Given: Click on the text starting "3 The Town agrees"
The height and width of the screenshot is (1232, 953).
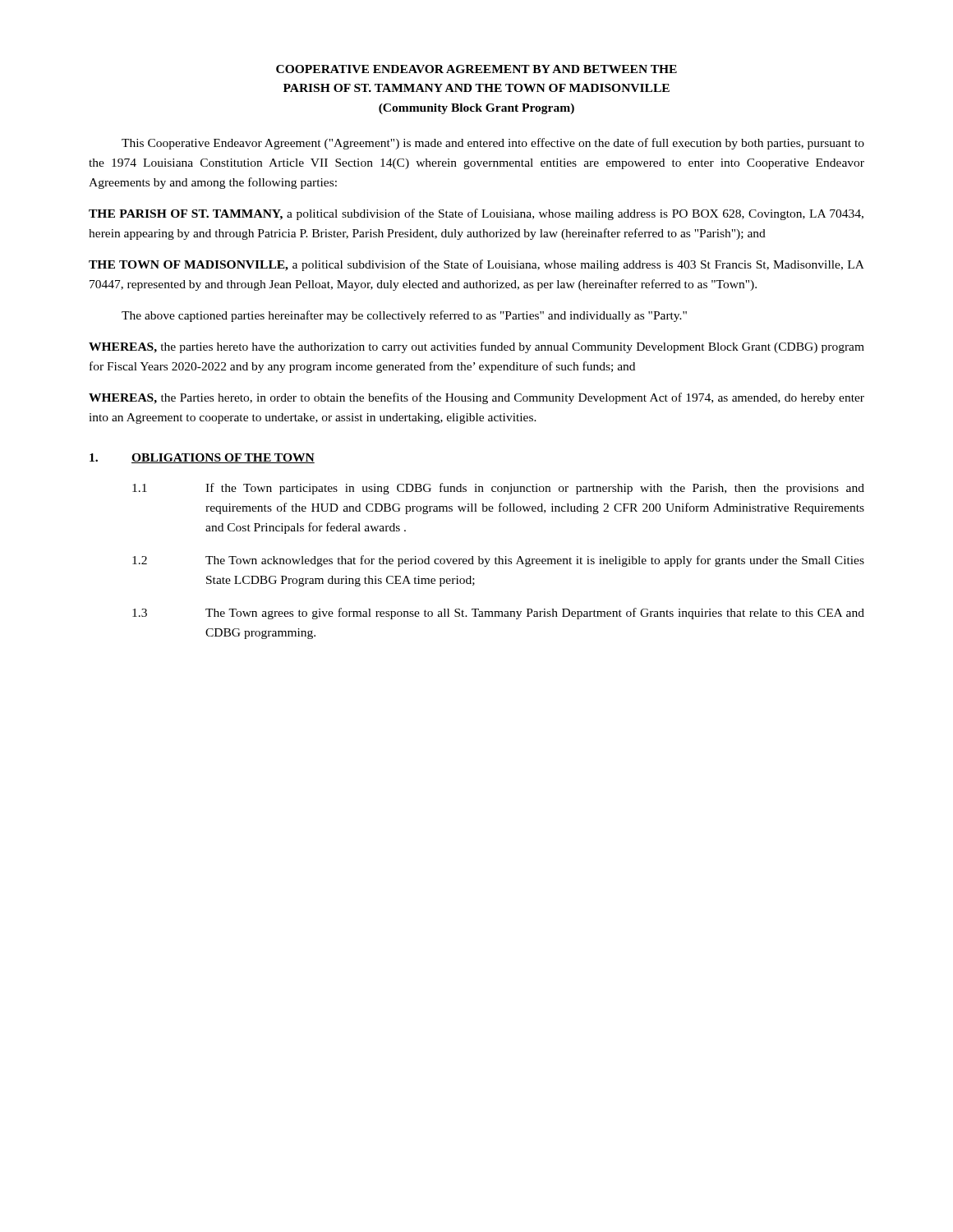Looking at the screenshot, I should tap(476, 623).
